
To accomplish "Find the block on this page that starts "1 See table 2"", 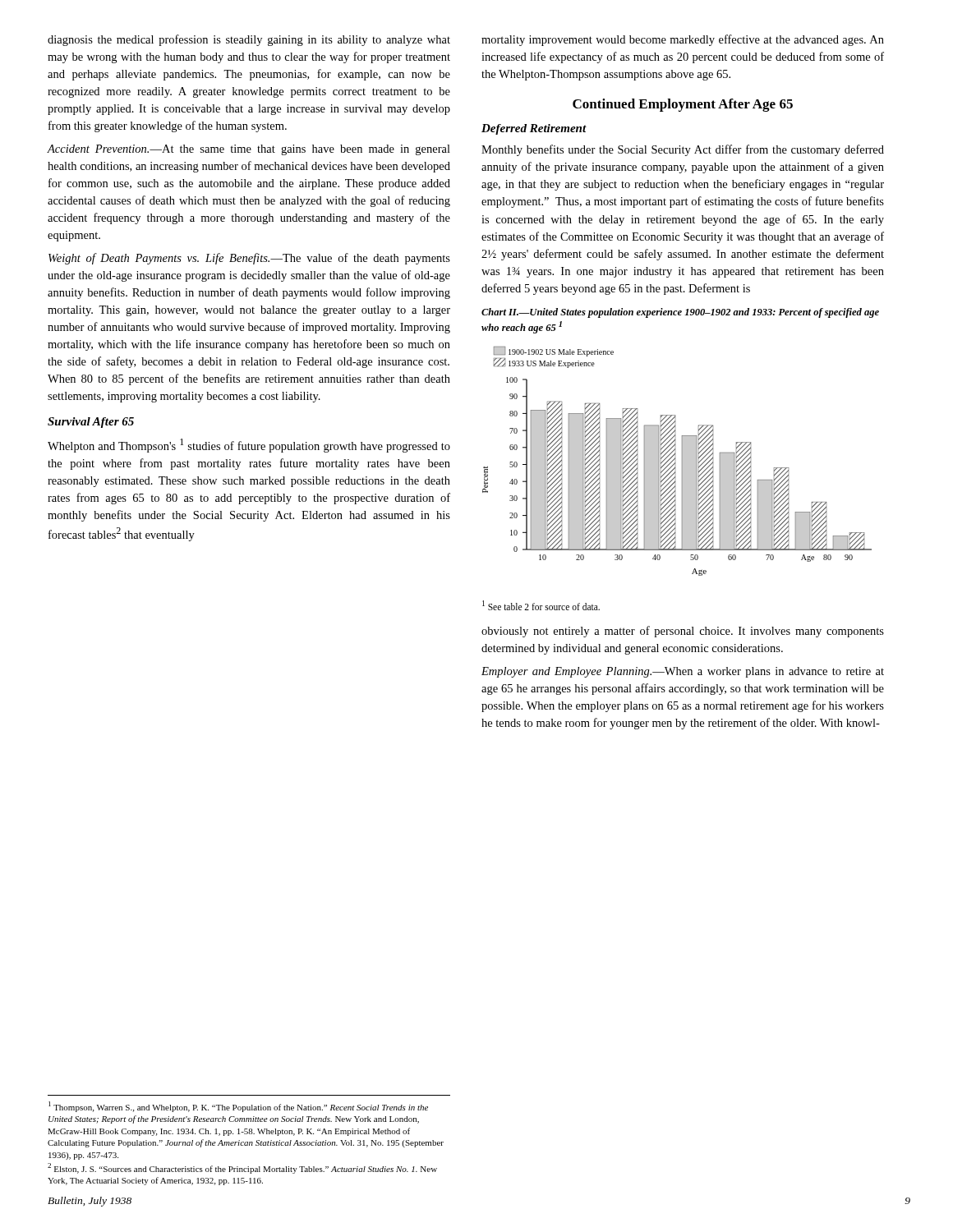I will pos(541,606).
